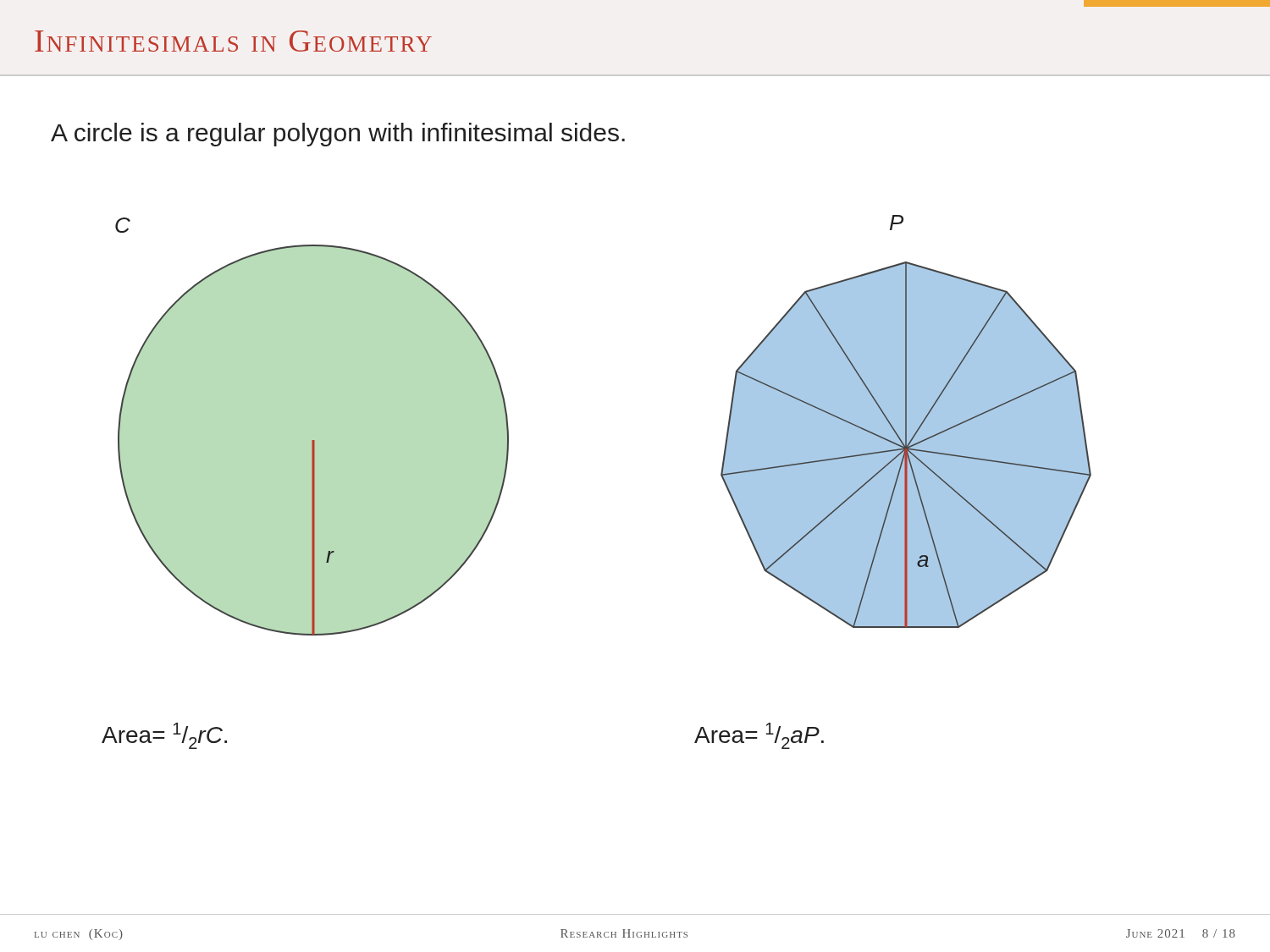The image size is (1270, 952).
Task: Click on the title that reads "Infinitesimals in Geometry"
Action: pyautogui.click(x=234, y=41)
